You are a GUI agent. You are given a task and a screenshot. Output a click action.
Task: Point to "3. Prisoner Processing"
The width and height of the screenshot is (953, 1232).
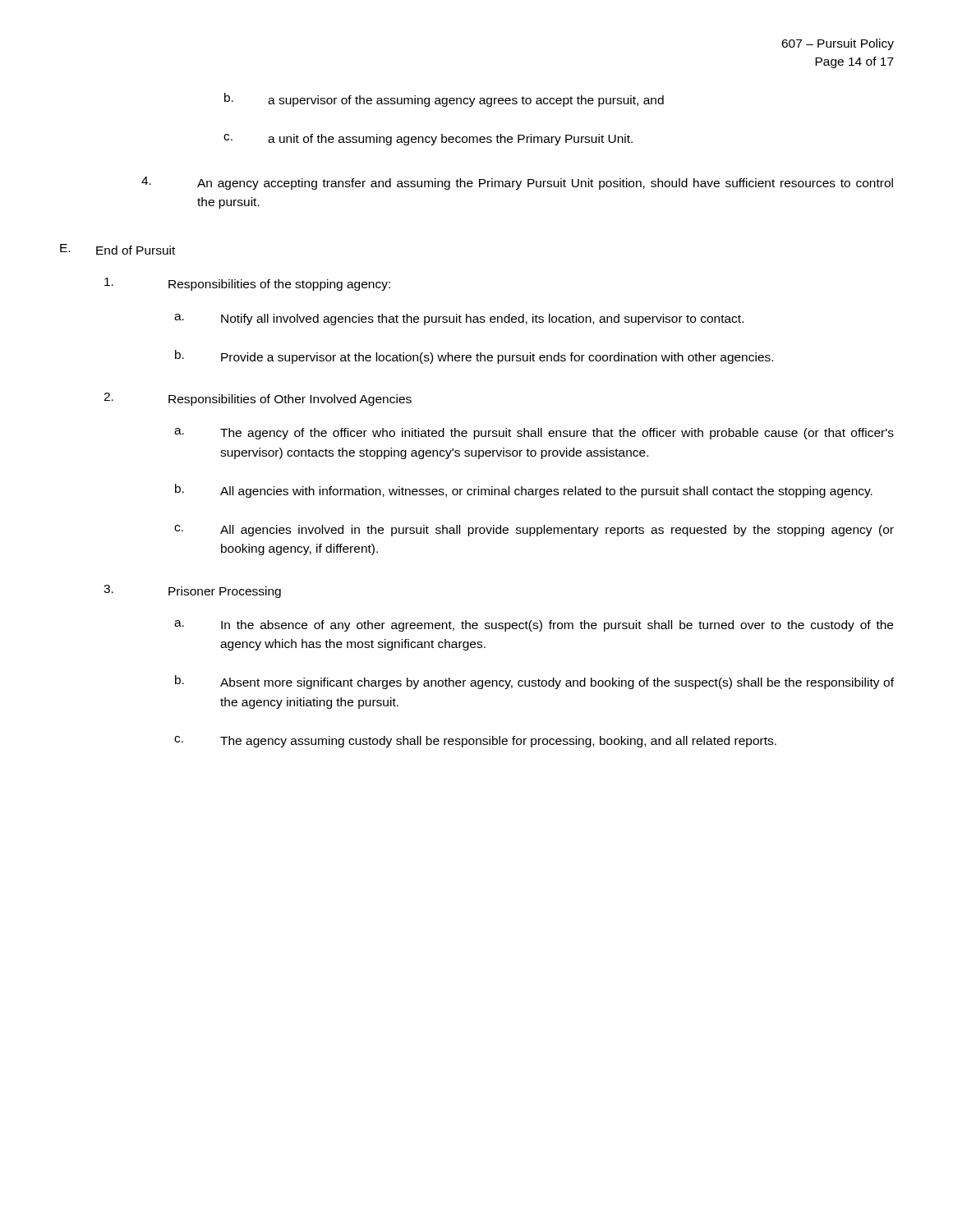(192, 591)
